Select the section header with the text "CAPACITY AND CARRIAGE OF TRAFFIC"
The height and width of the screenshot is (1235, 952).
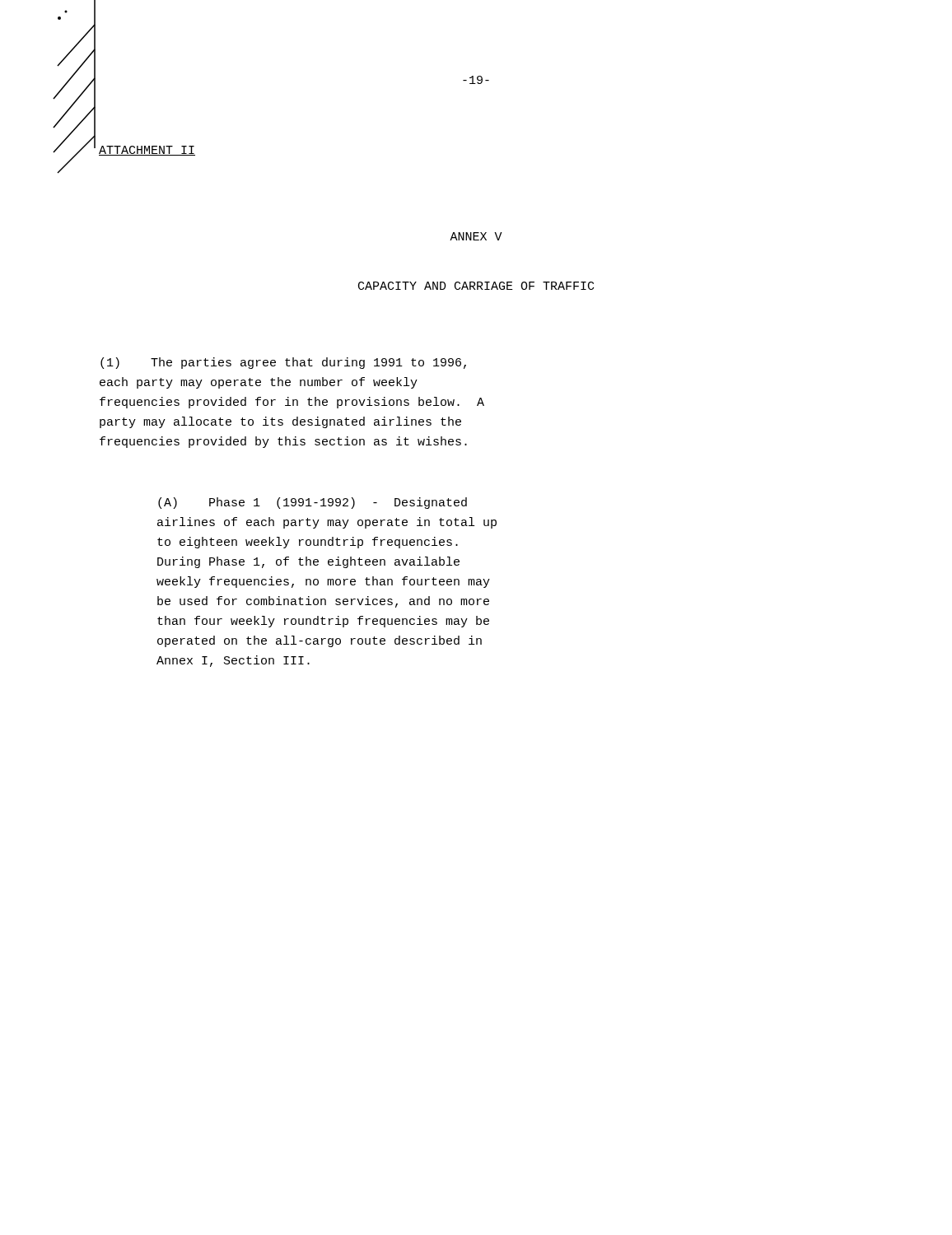coord(476,287)
